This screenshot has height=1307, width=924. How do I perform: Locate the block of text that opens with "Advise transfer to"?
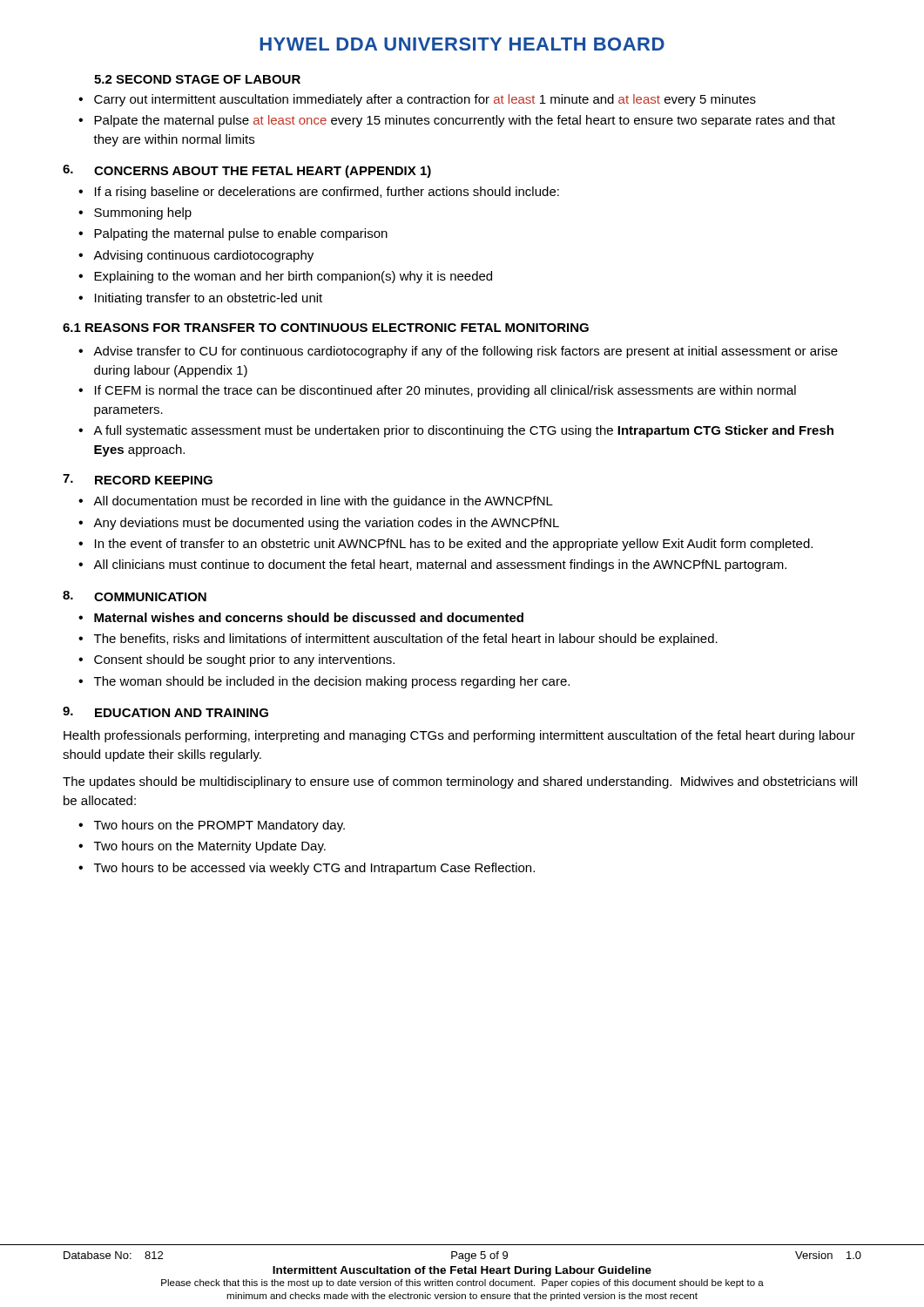click(477, 360)
